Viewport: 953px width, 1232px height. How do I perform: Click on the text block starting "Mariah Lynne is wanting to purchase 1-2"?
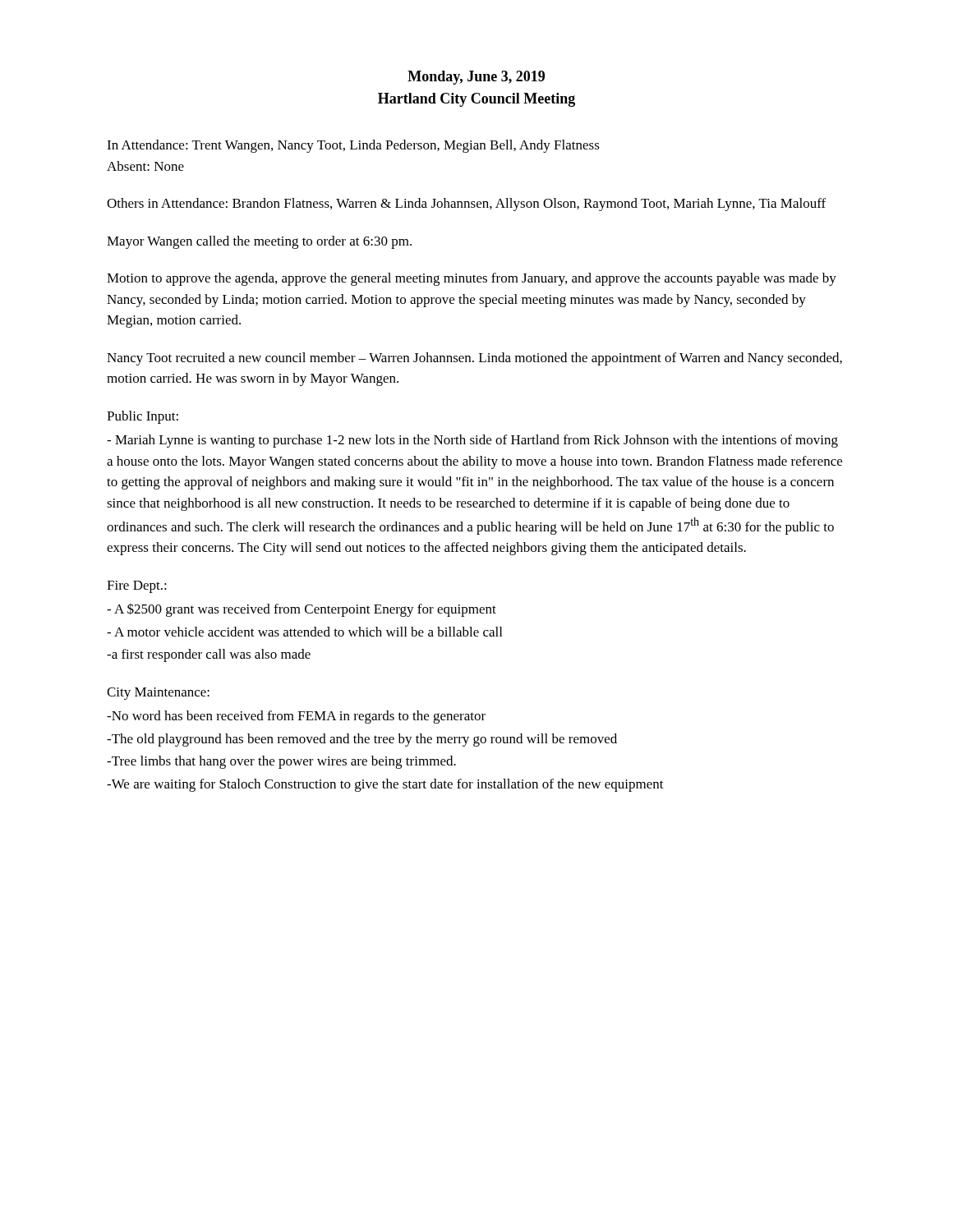click(x=475, y=494)
